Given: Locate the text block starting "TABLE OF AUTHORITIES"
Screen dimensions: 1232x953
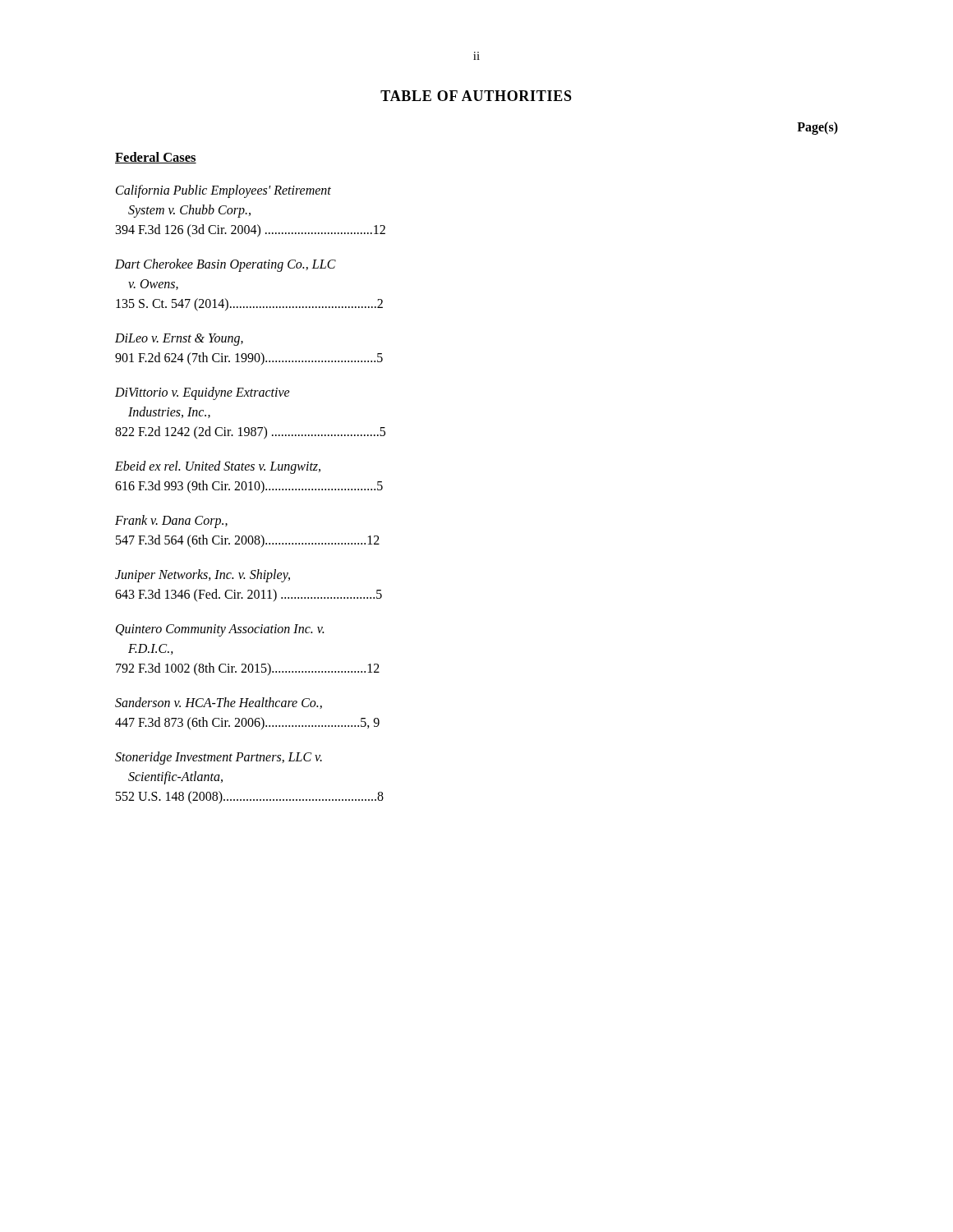Looking at the screenshot, I should (x=476, y=96).
